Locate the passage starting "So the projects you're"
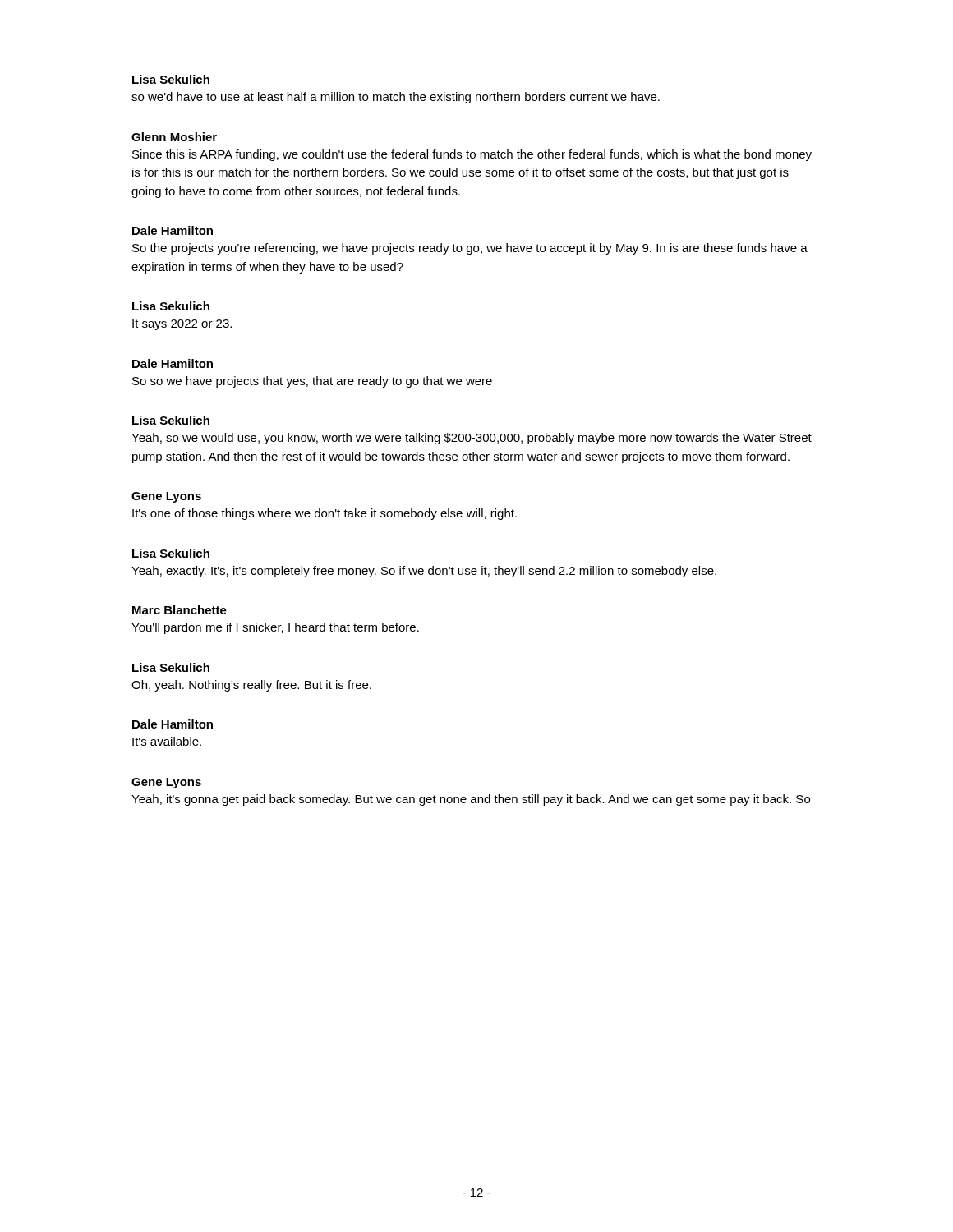Viewport: 953px width, 1232px height. coord(469,257)
